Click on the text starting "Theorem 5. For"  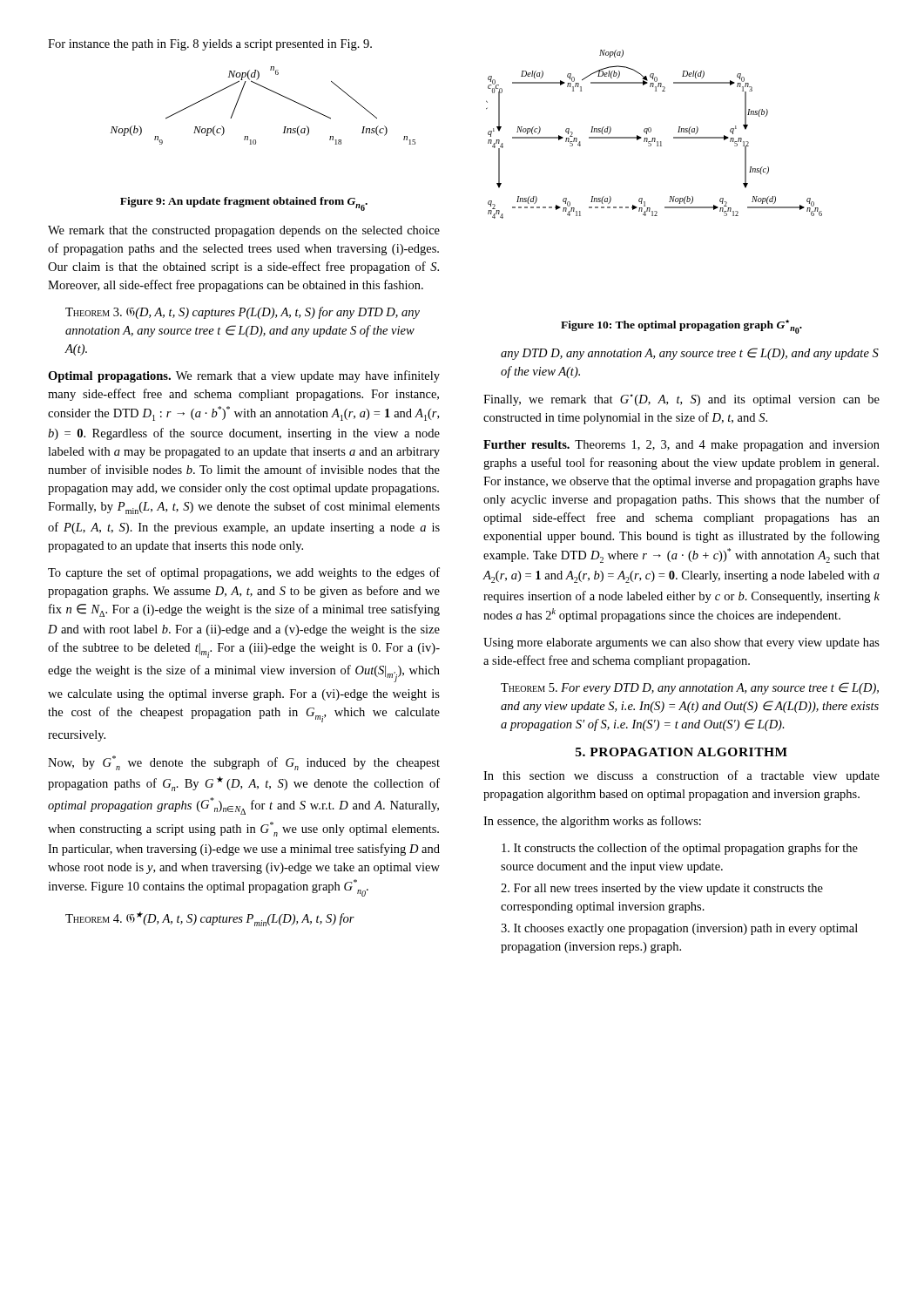(x=690, y=705)
